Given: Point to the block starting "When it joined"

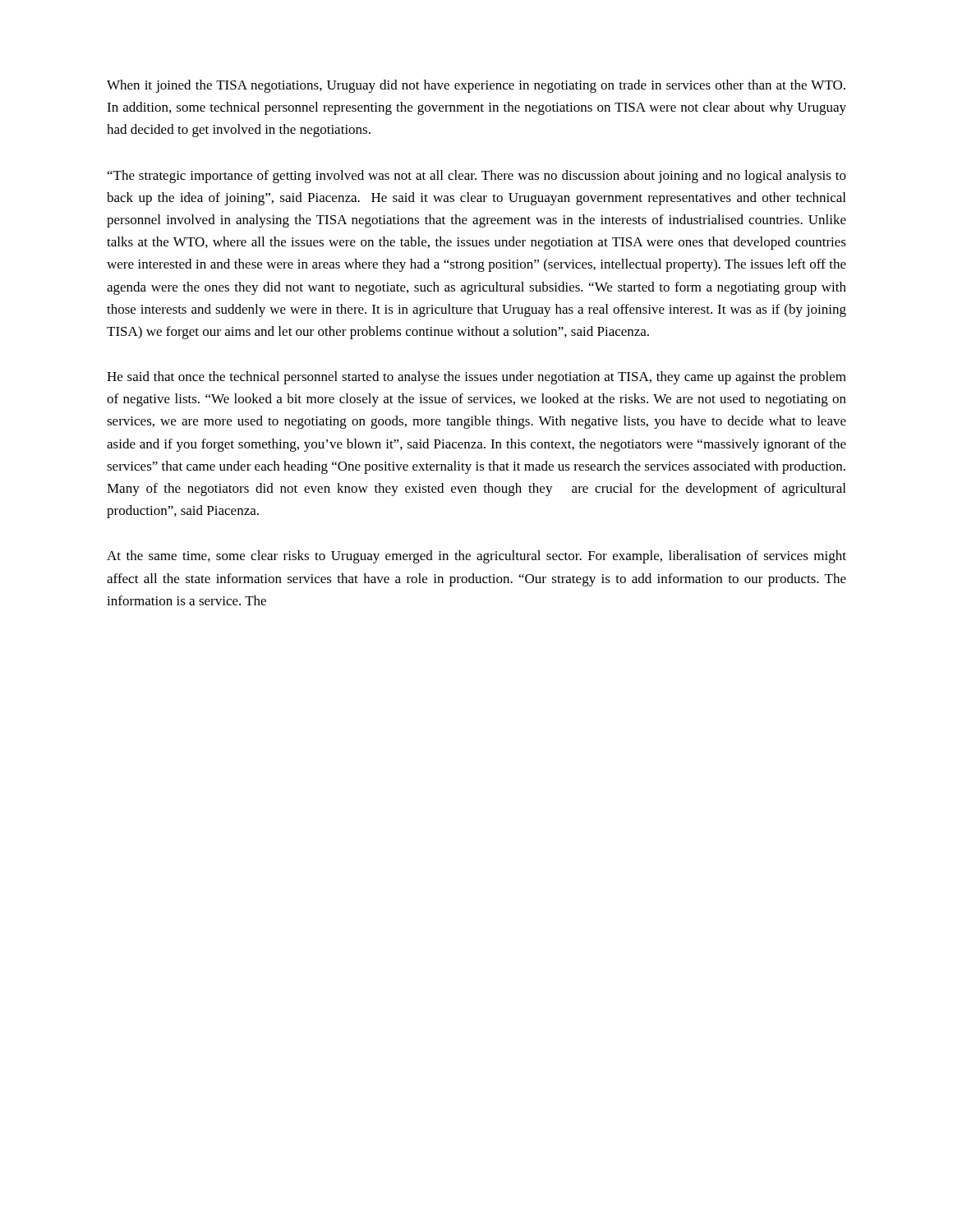Looking at the screenshot, I should (x=476, y=107).
